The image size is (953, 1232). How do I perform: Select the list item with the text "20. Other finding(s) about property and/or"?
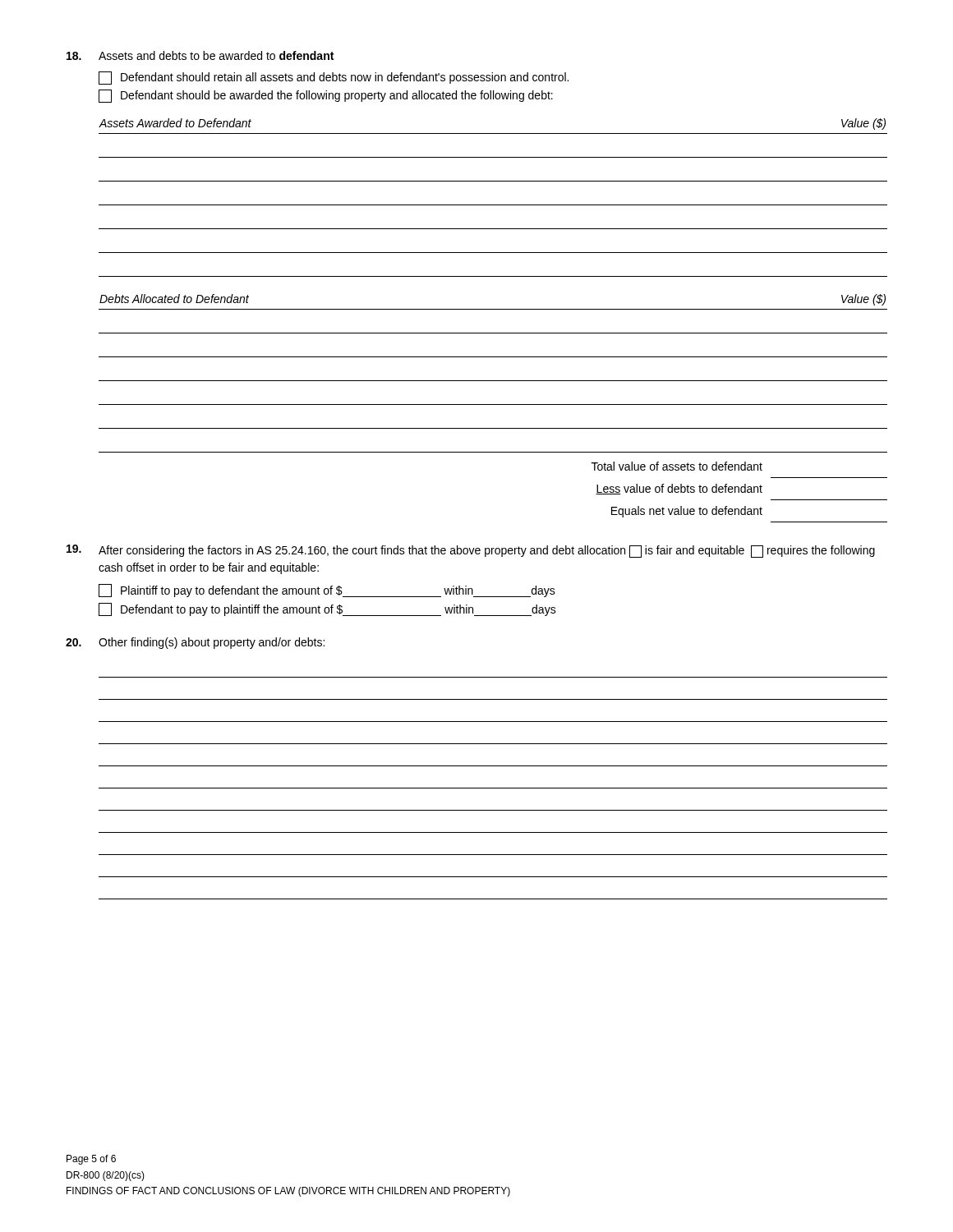(x=476, y=768)
